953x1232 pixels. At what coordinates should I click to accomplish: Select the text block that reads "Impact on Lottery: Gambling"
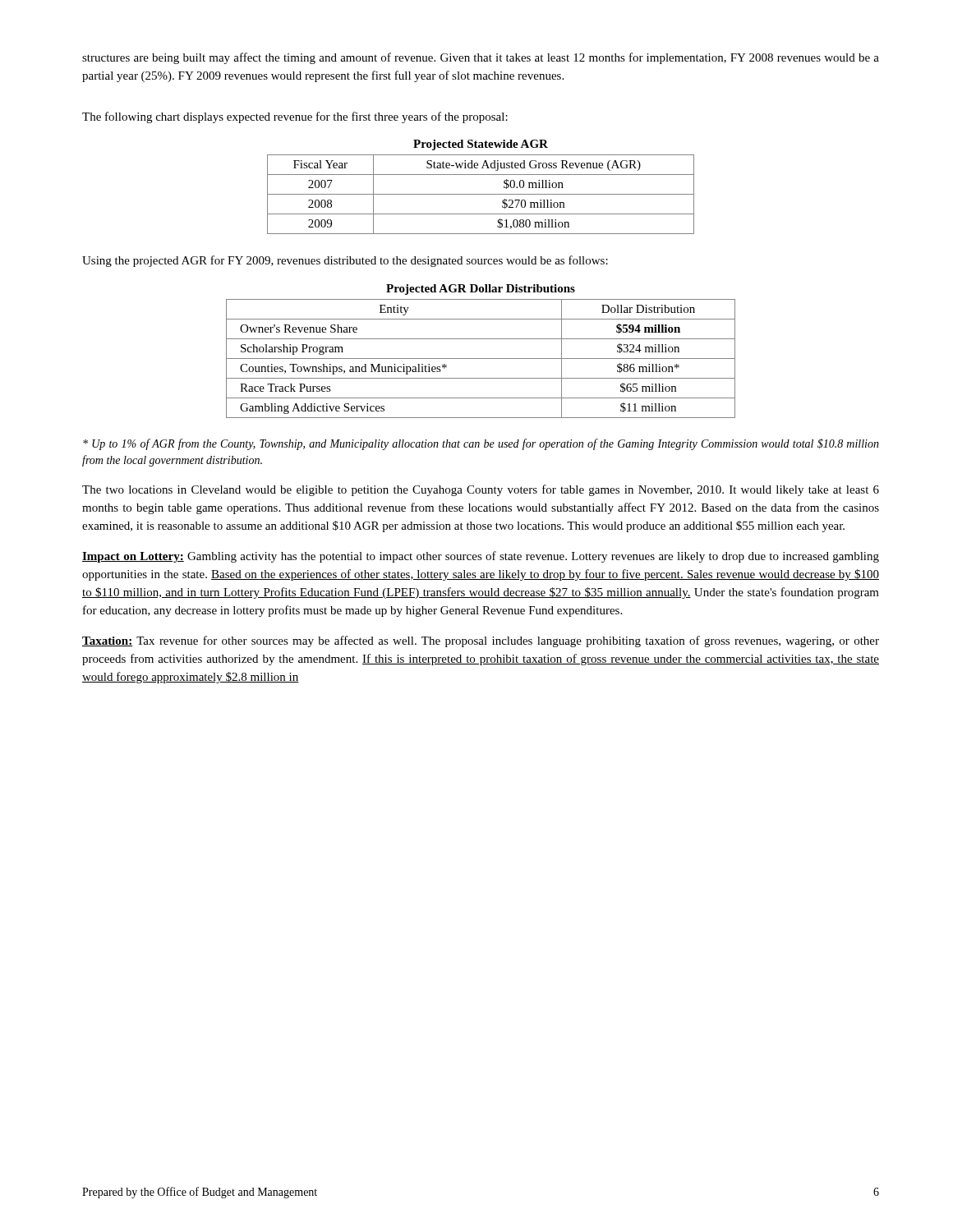(x=481, y=584)
